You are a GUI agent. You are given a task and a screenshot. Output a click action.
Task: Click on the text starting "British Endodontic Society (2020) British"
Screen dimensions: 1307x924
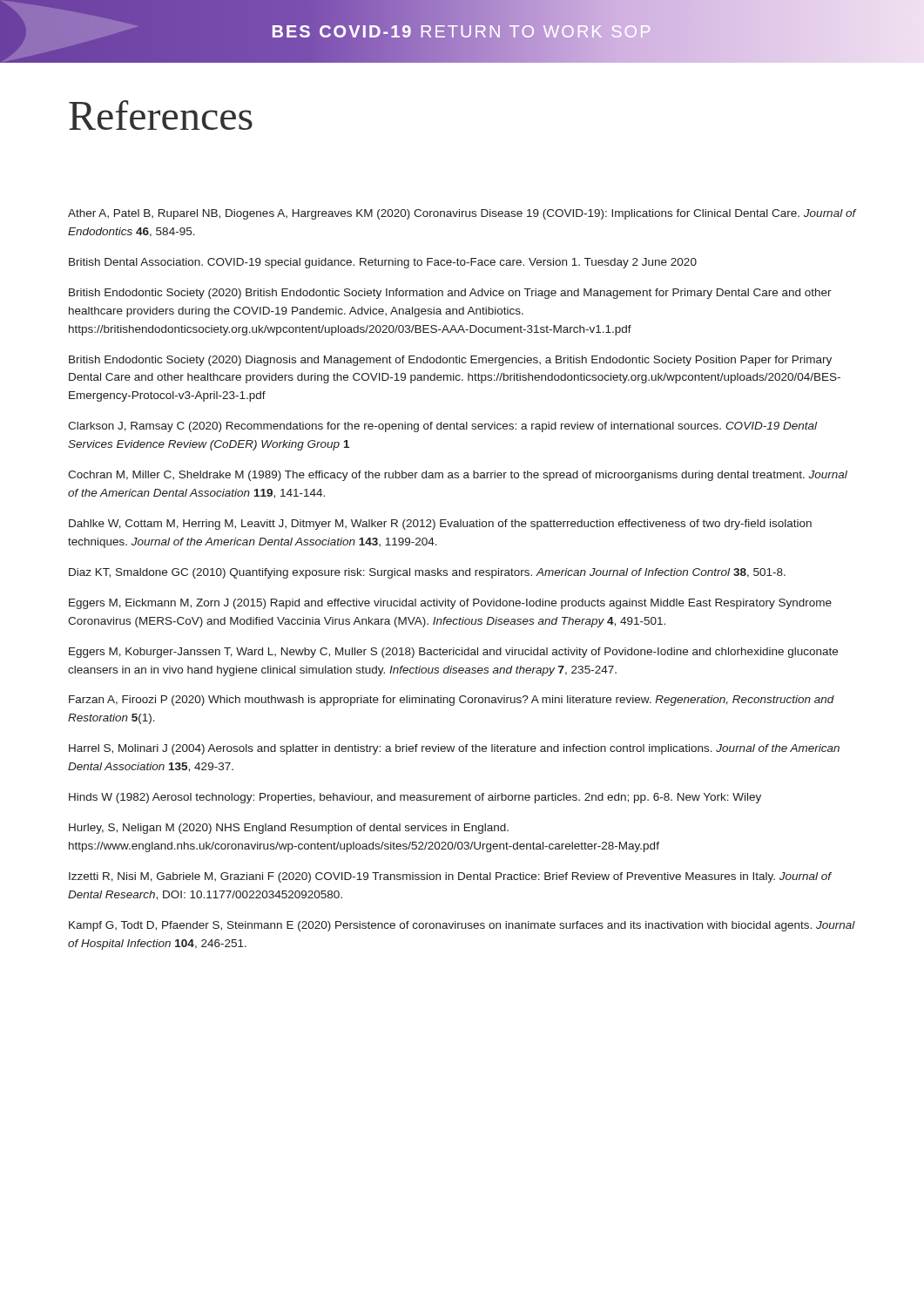click(x=450, y=310)
